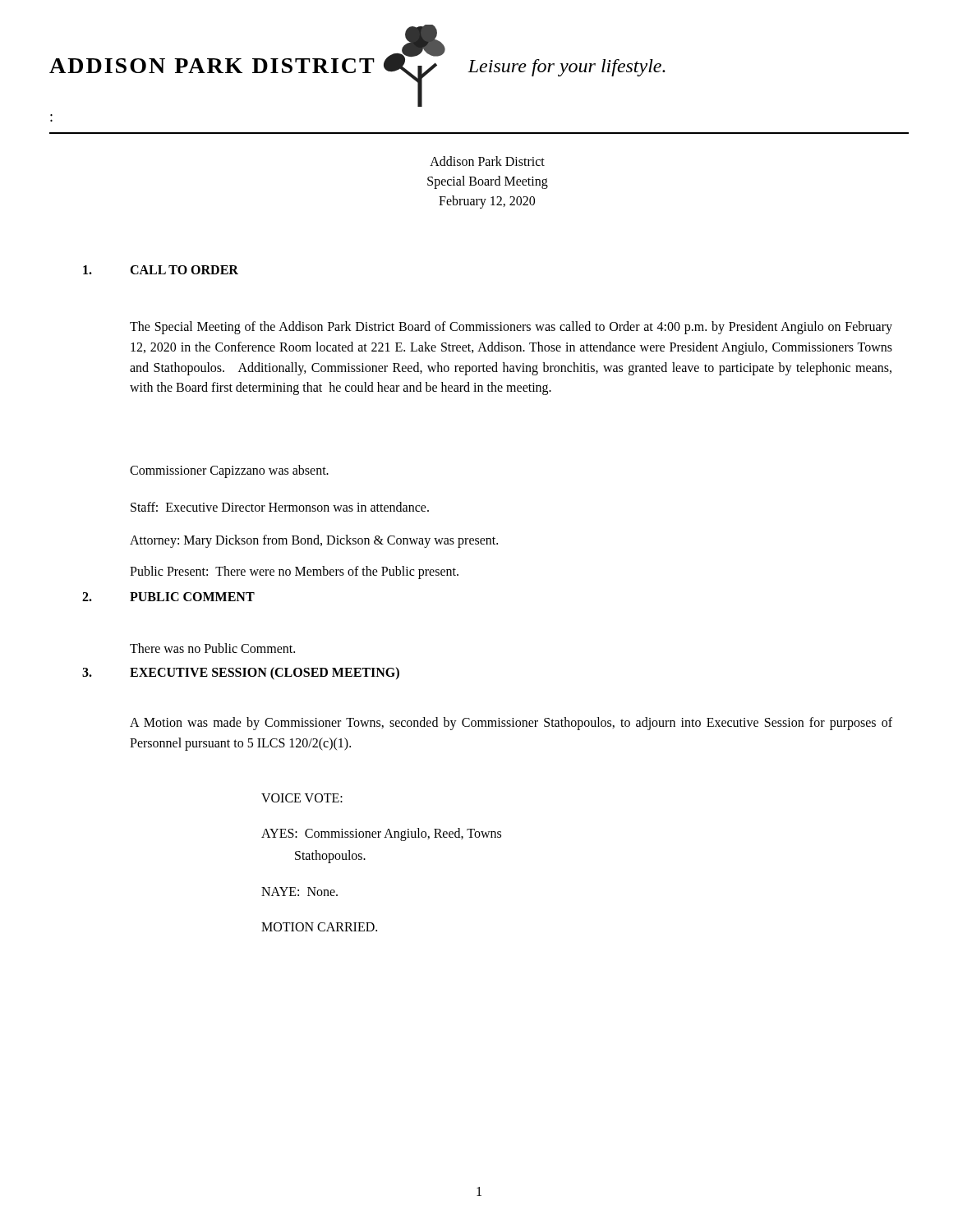This screenshot has width=958, height=1232.
Task: Click on the title that says "Addison Park District Special Board Meeting"
Action: pyautogui.click(x=487, y=181)
